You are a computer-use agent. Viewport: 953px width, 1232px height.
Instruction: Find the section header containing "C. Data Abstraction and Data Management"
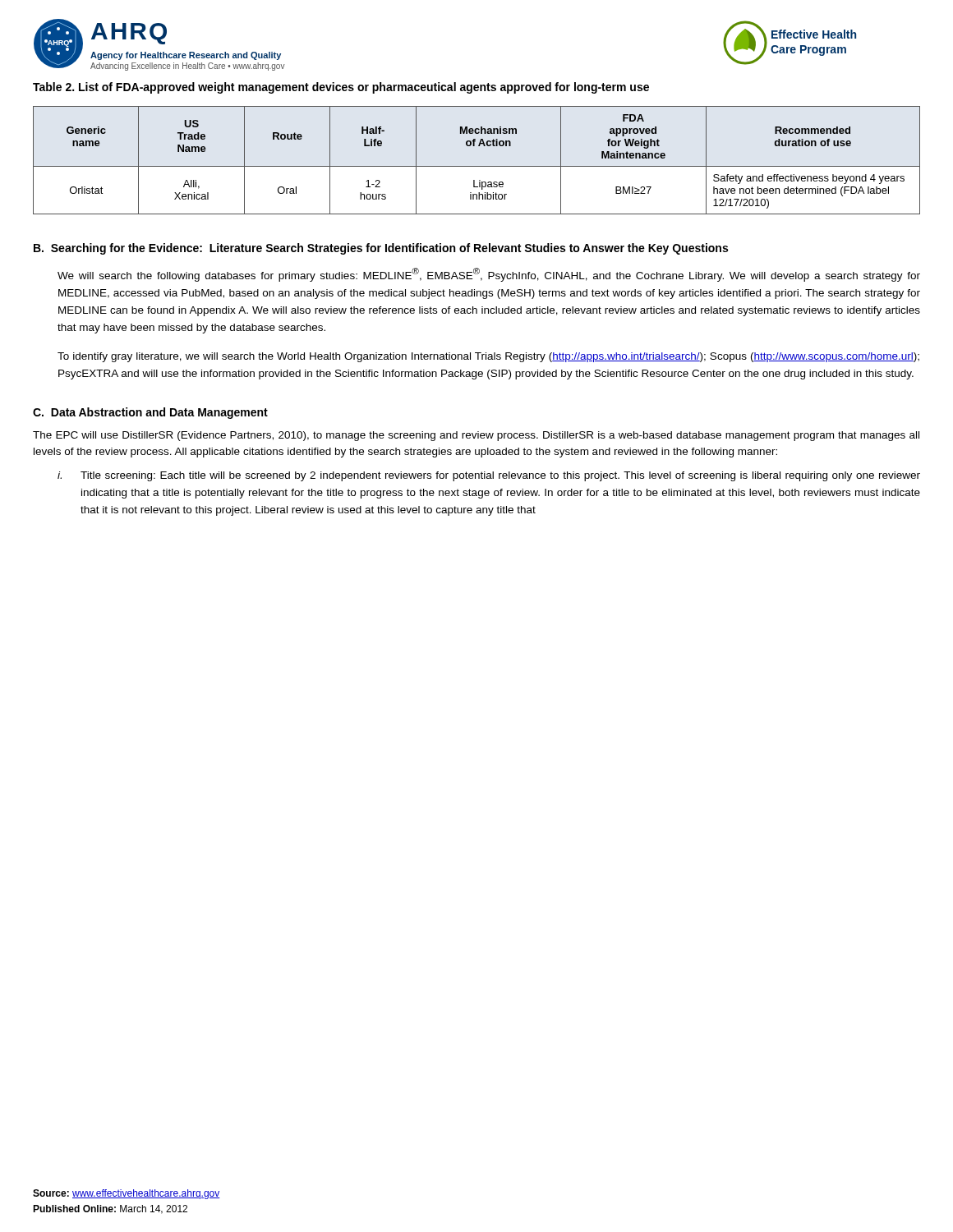150,412
